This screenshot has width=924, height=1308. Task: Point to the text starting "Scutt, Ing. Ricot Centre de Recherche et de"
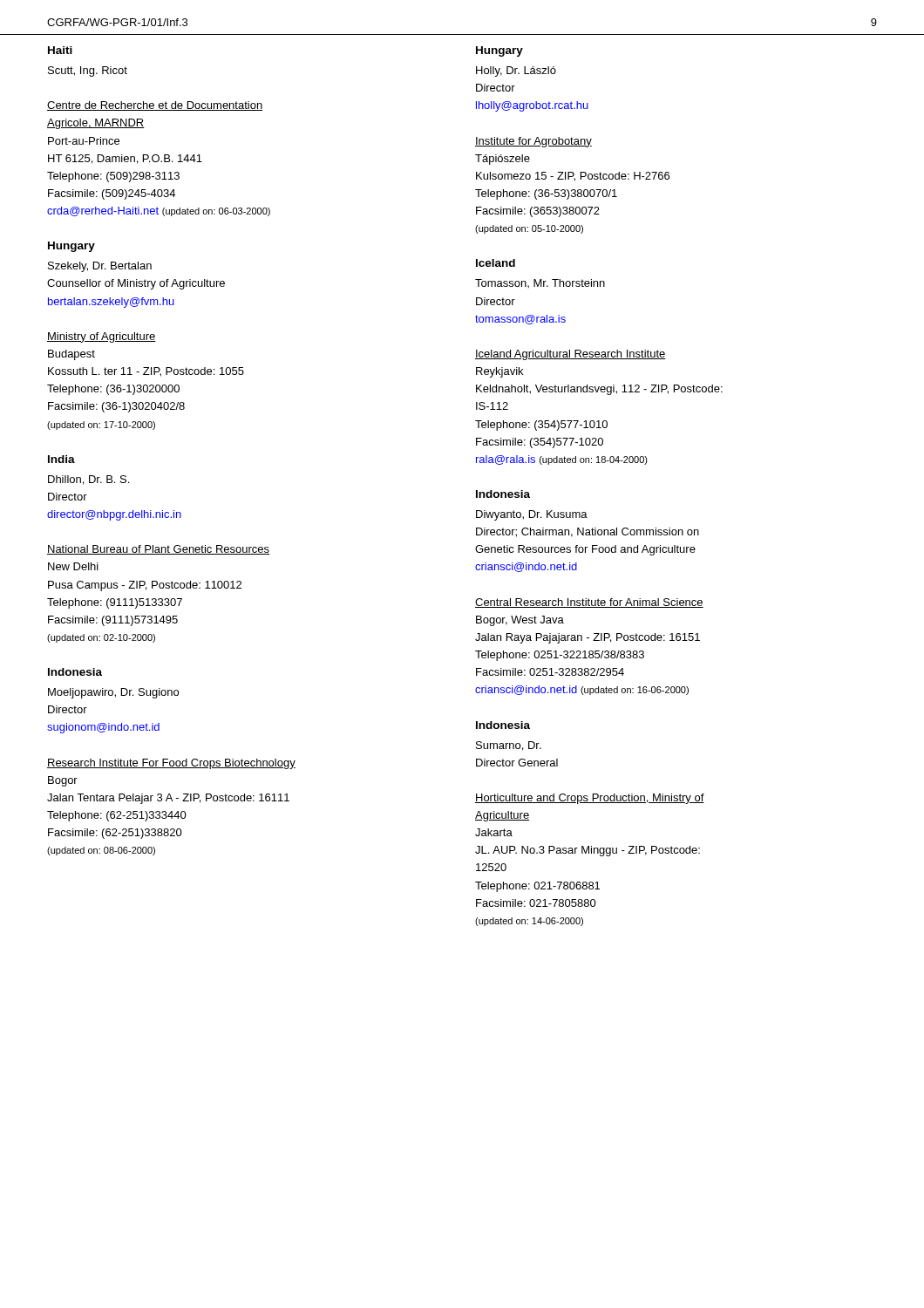[88, 72]
